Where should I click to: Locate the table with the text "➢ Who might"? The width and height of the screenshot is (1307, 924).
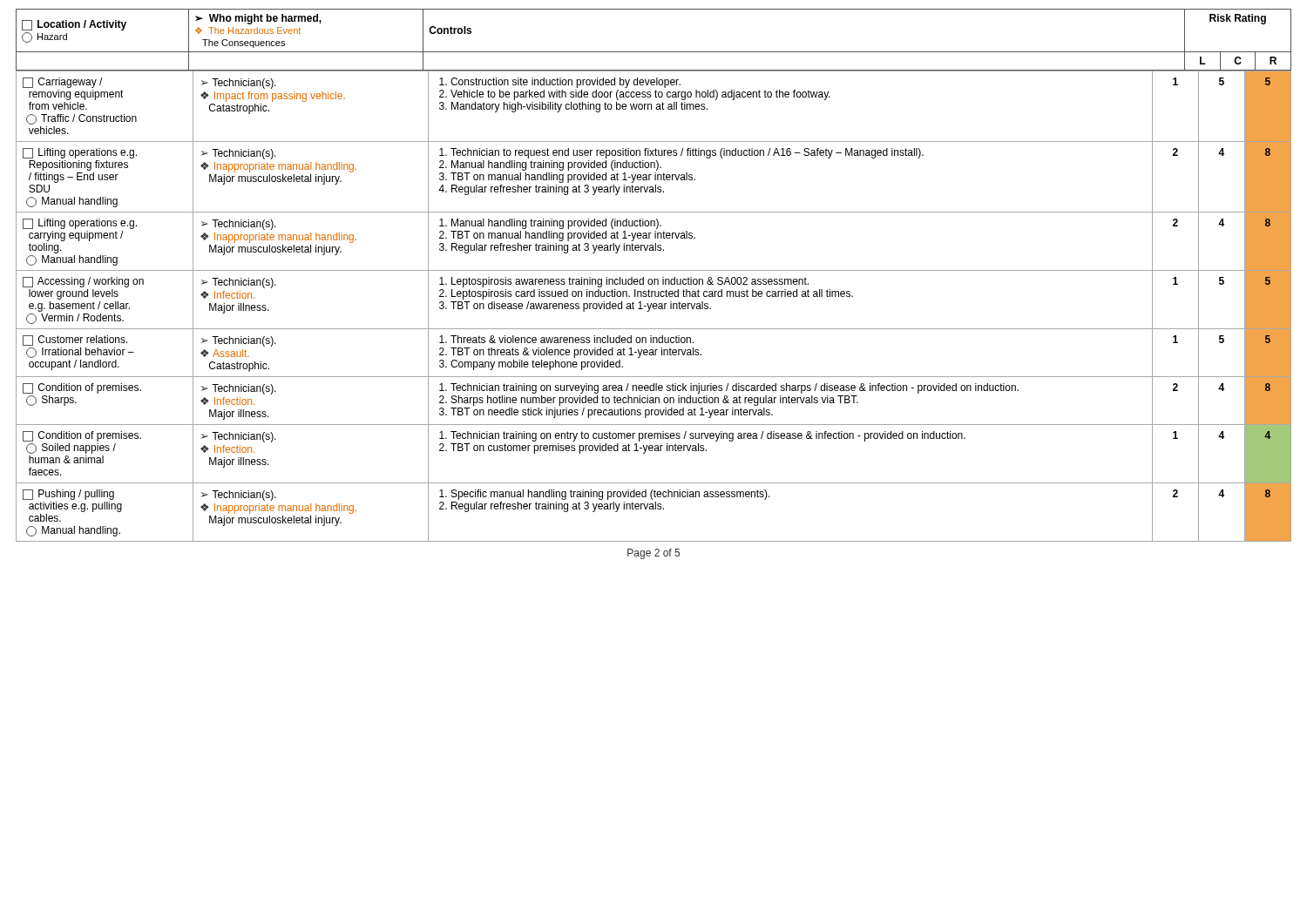tap(654, 275)
